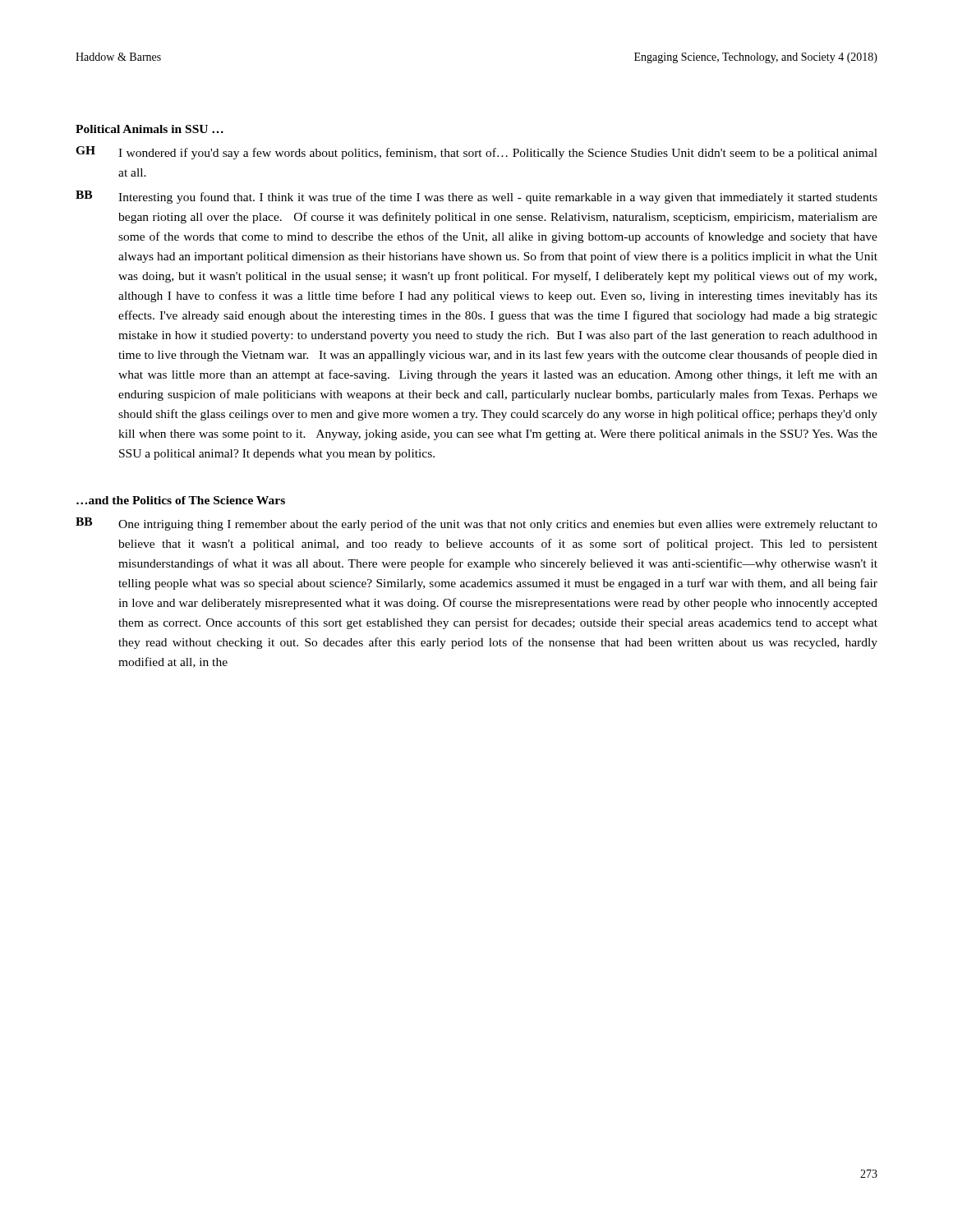
Task: Find the list item with the text "BB One intriguing thing"
Action: 476,593
